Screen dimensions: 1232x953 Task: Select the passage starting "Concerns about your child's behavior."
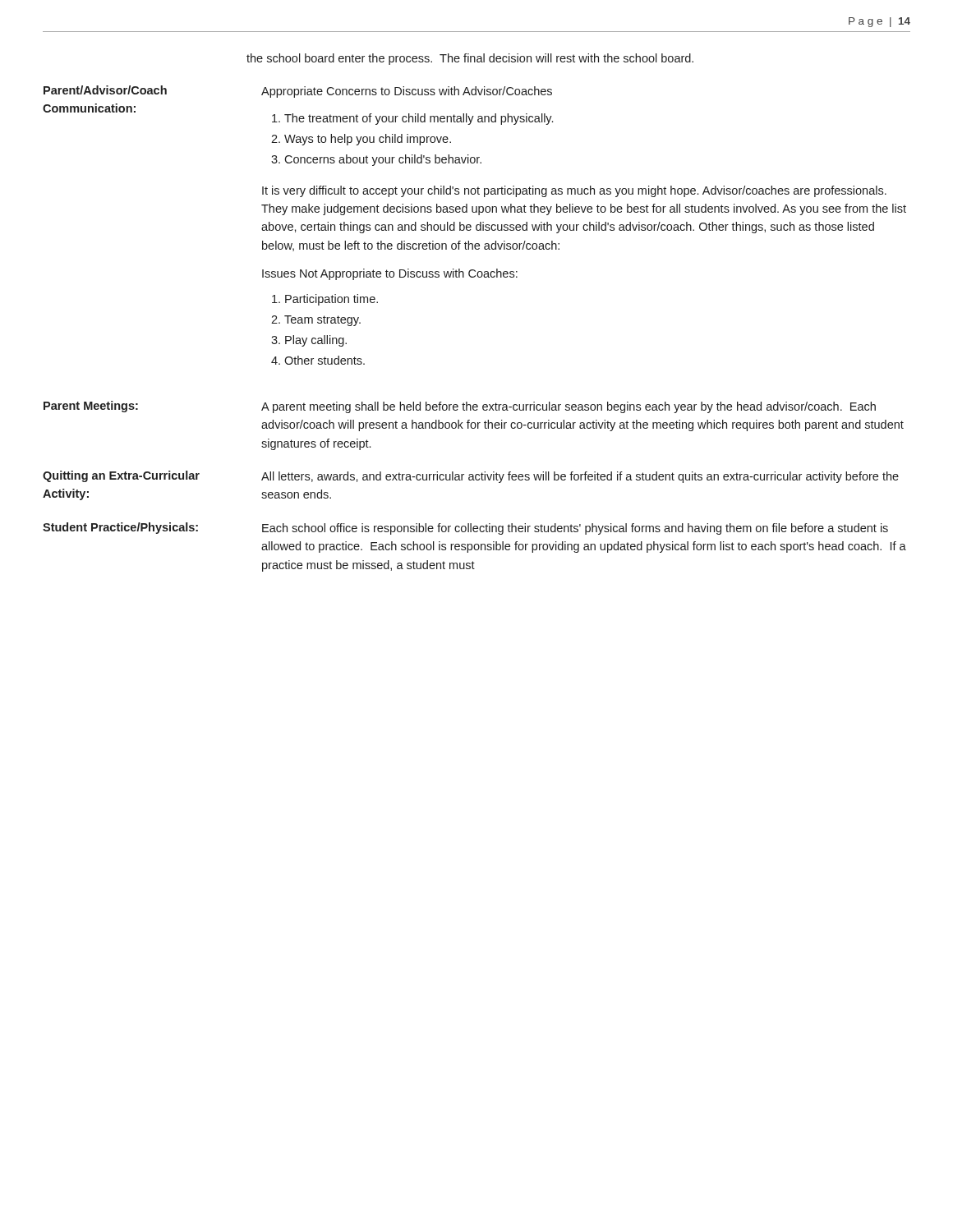coord(383,160)
